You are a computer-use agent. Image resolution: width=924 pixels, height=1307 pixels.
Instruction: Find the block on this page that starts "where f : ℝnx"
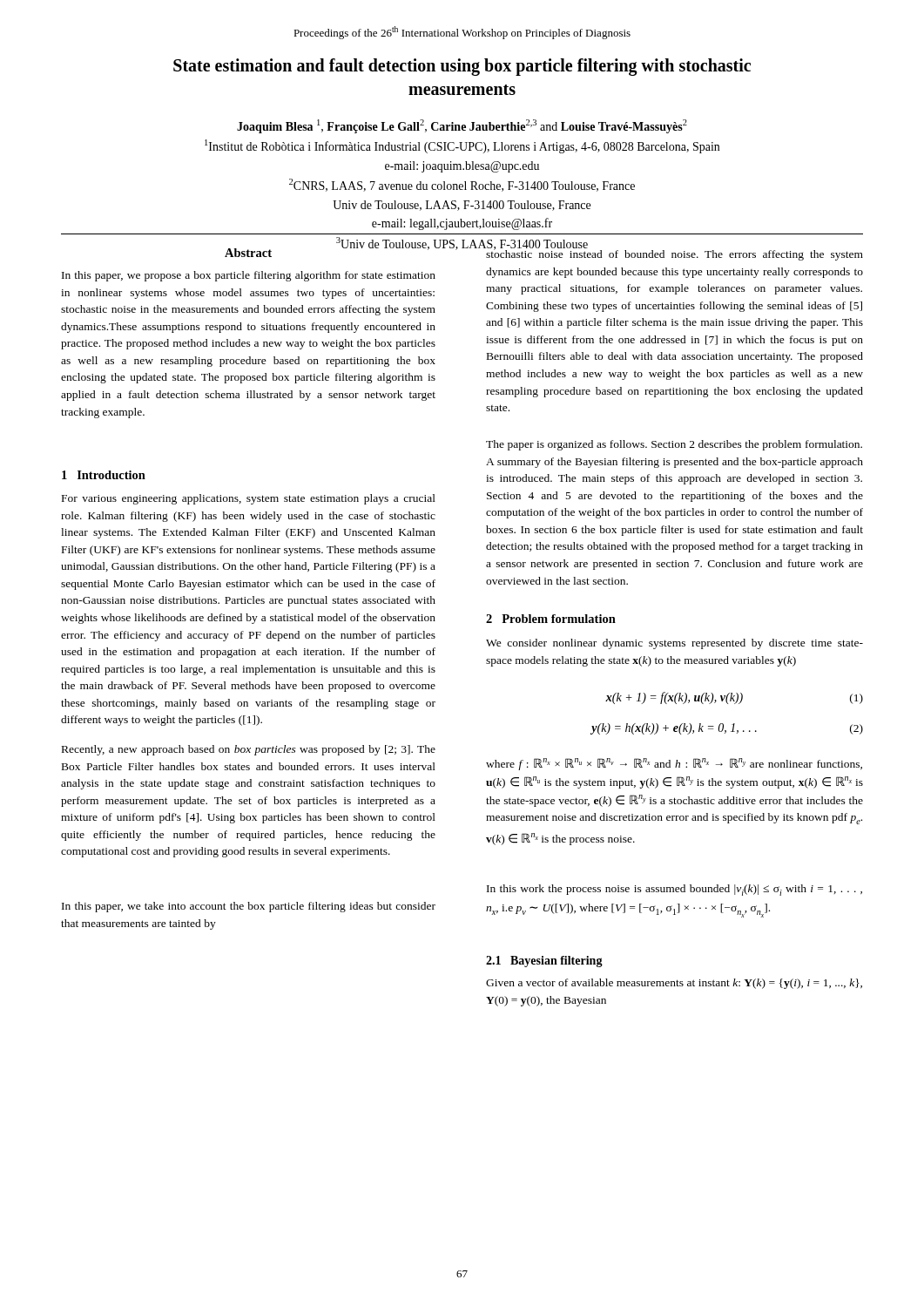[x=674, y=799]
